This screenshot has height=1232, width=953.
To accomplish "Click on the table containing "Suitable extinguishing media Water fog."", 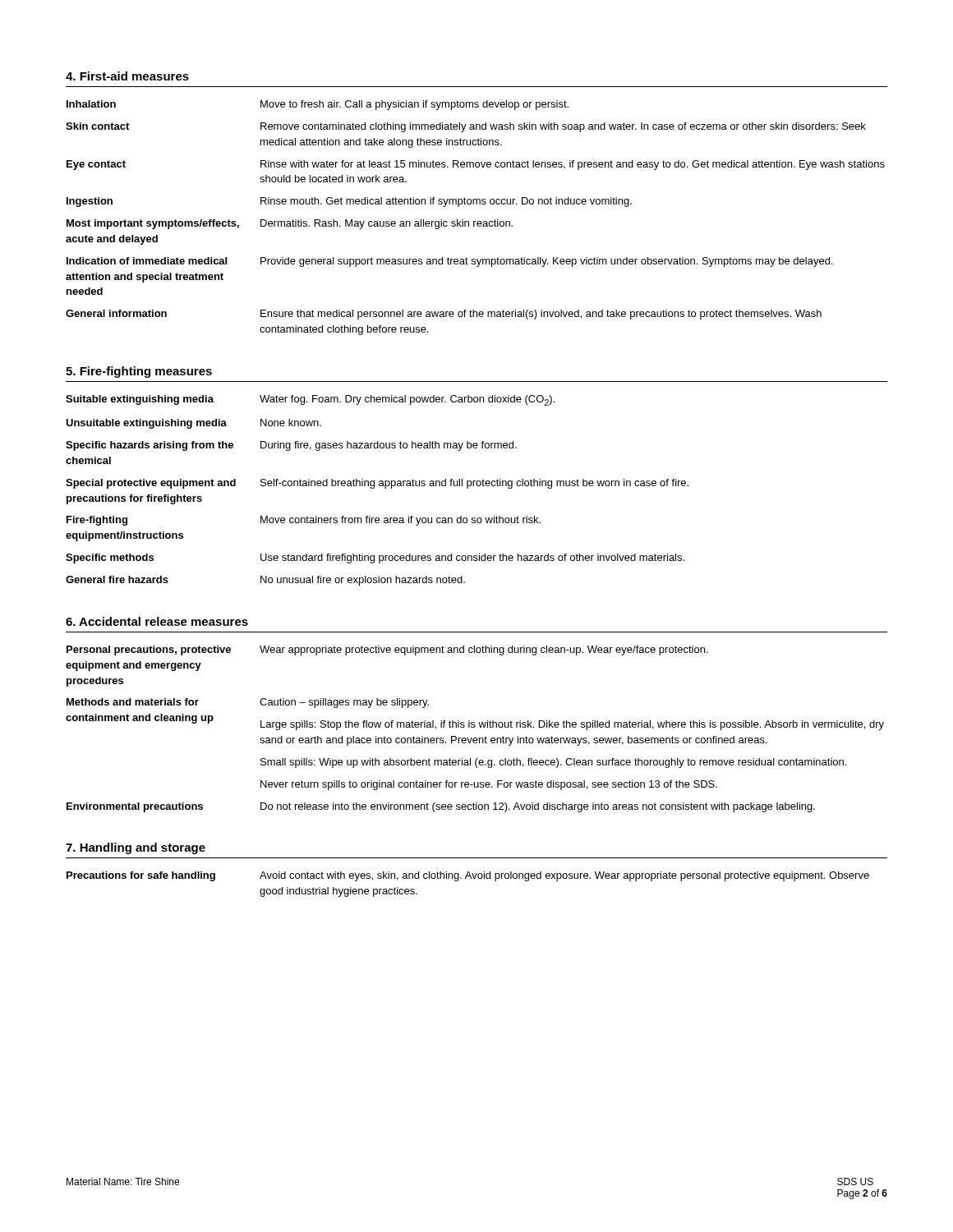I will click(476, 493).
